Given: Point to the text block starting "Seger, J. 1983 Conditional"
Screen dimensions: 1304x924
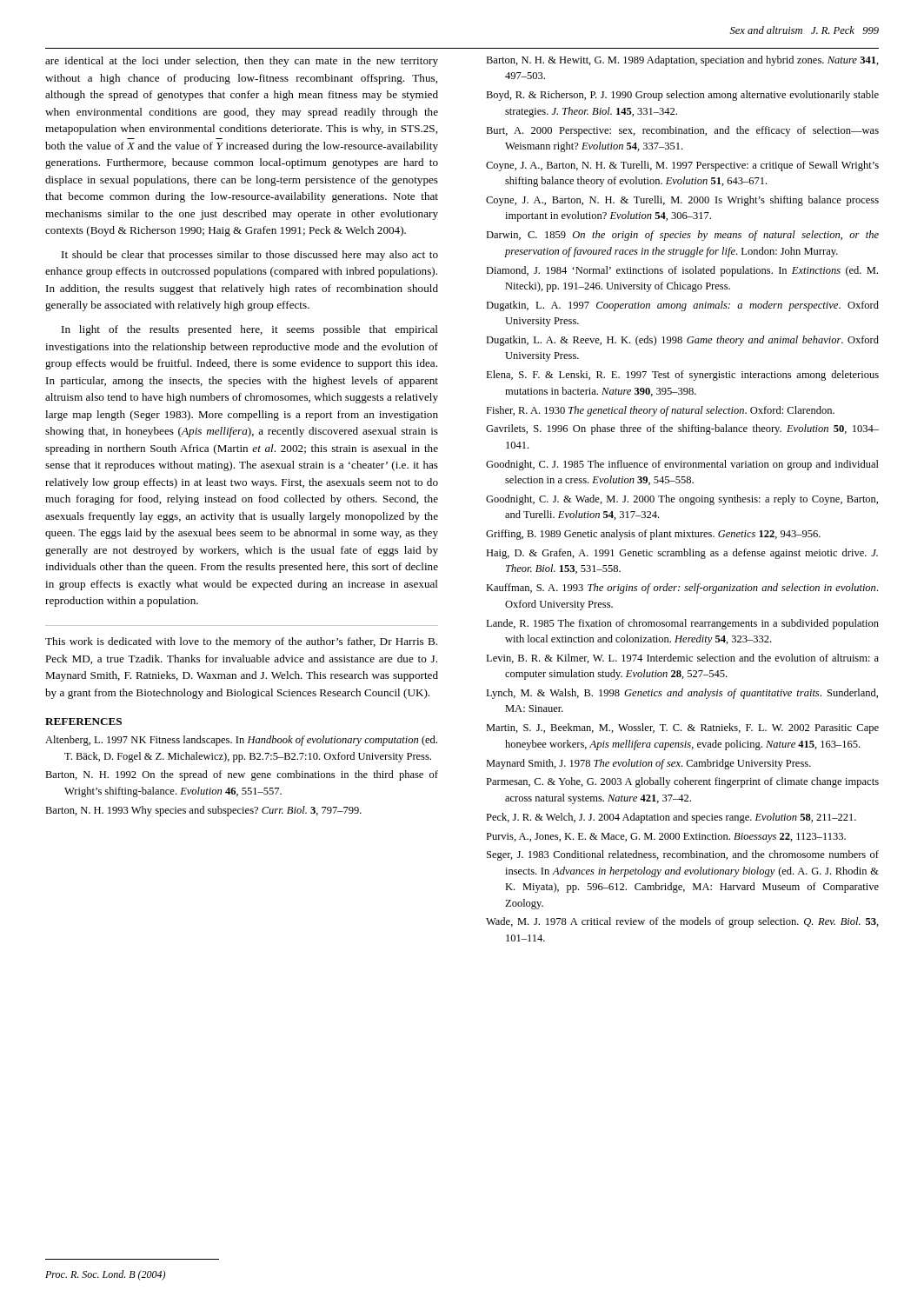Looking at the screenshot, I should coord(682,879).
